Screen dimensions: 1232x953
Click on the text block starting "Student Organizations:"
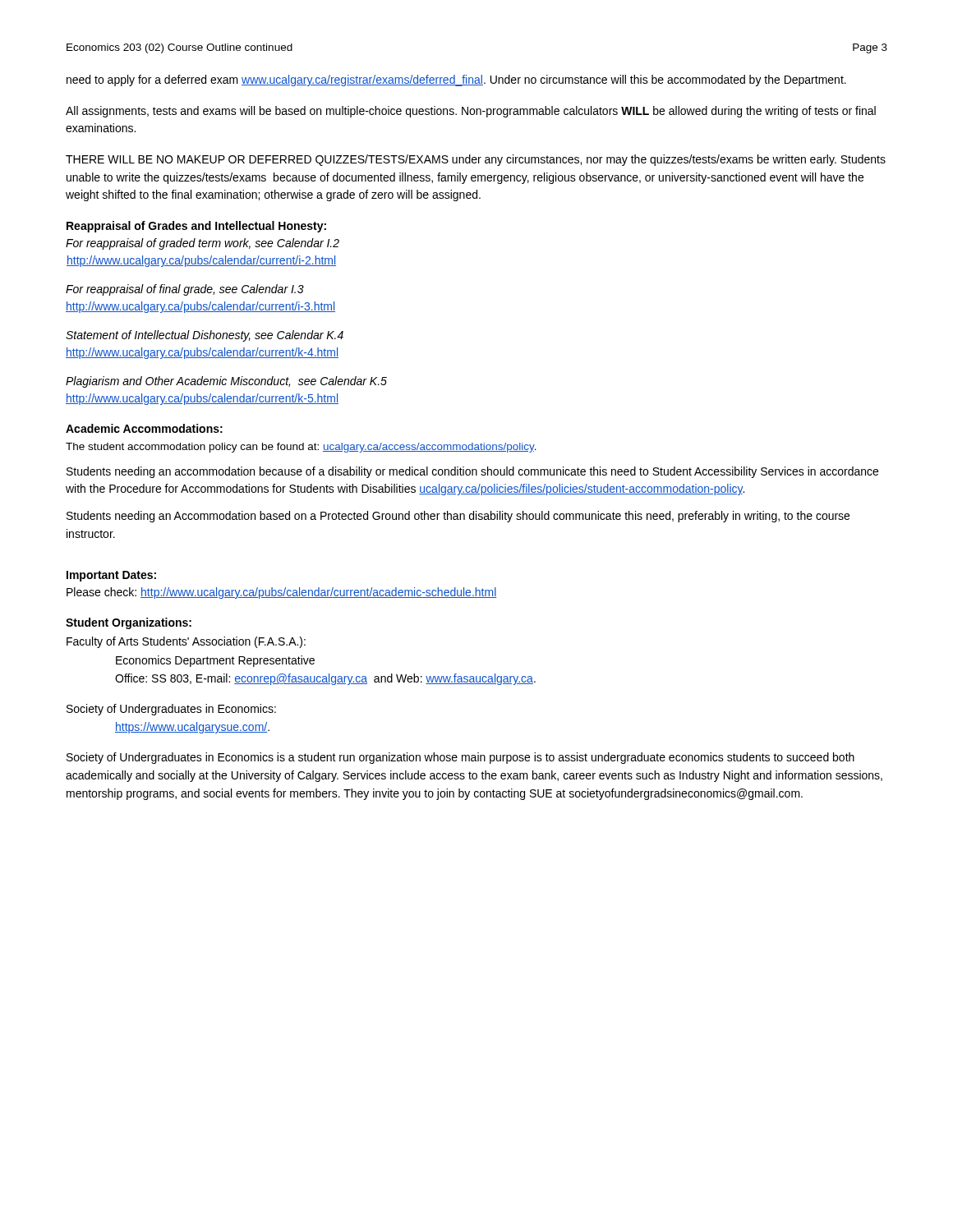click(x=129, y=623)
